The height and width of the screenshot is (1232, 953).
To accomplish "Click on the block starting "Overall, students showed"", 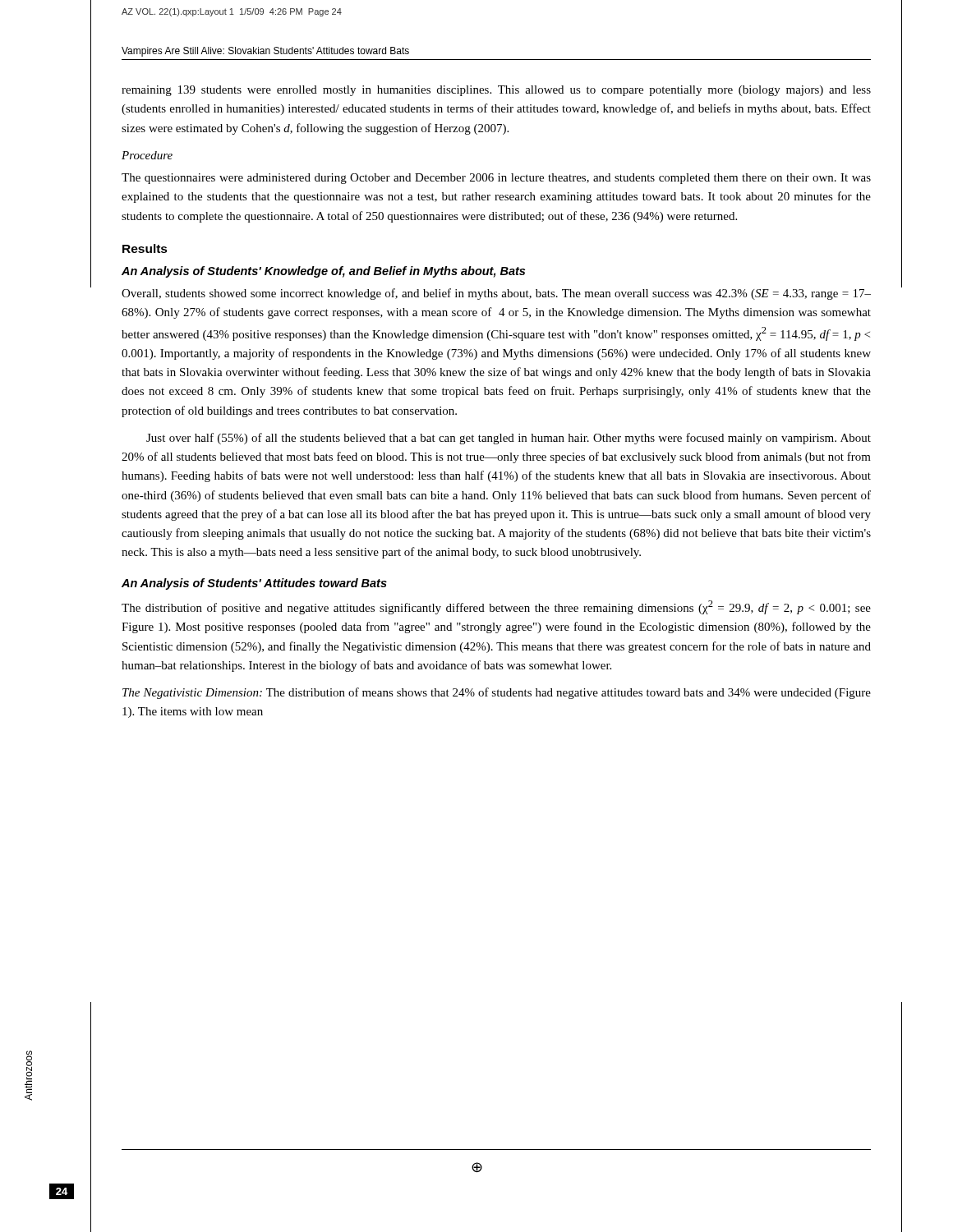I will click(x=496, y=352).
